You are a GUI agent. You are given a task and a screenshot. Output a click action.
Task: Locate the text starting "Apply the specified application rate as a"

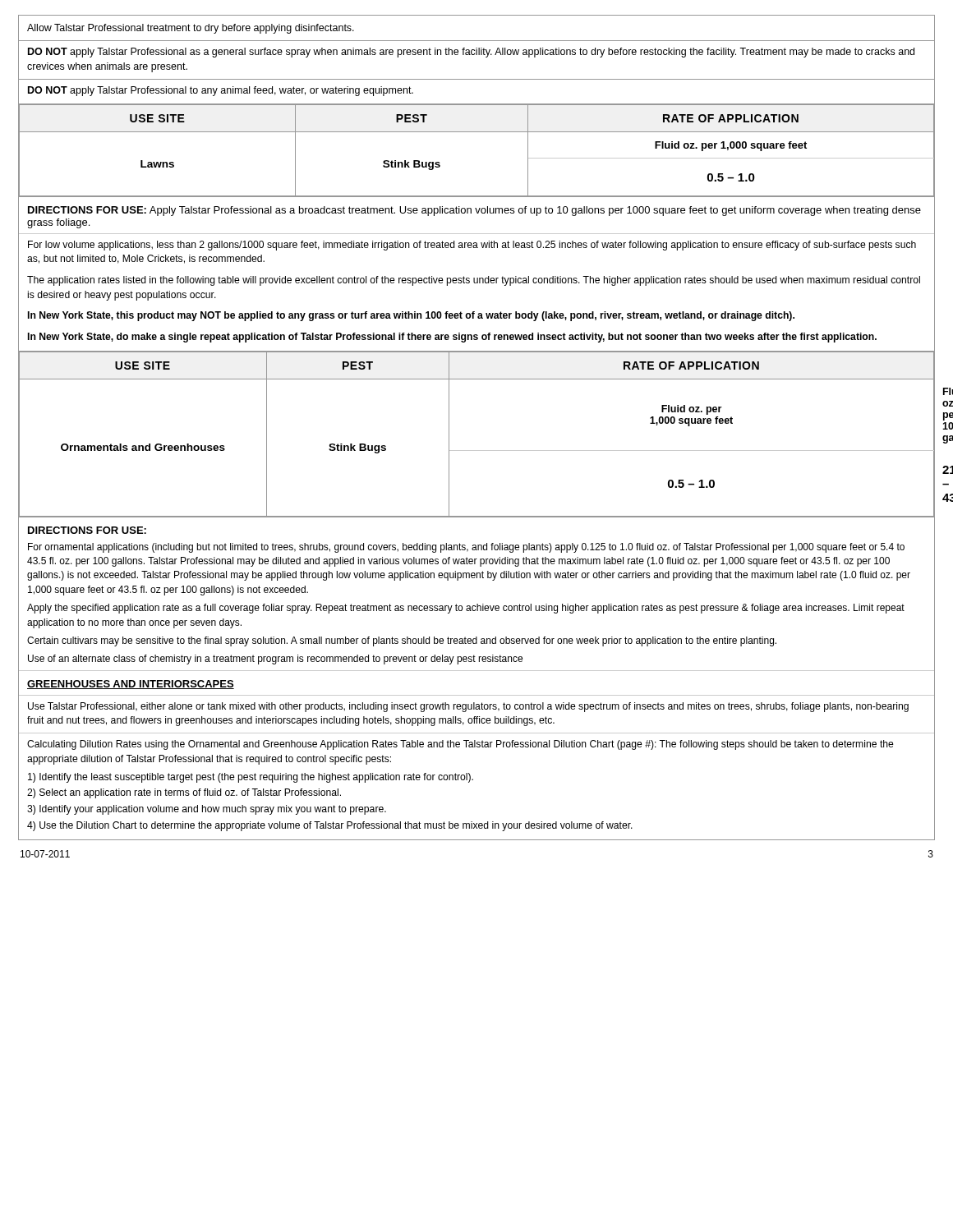pyautogui.click(x=466, y=615)
